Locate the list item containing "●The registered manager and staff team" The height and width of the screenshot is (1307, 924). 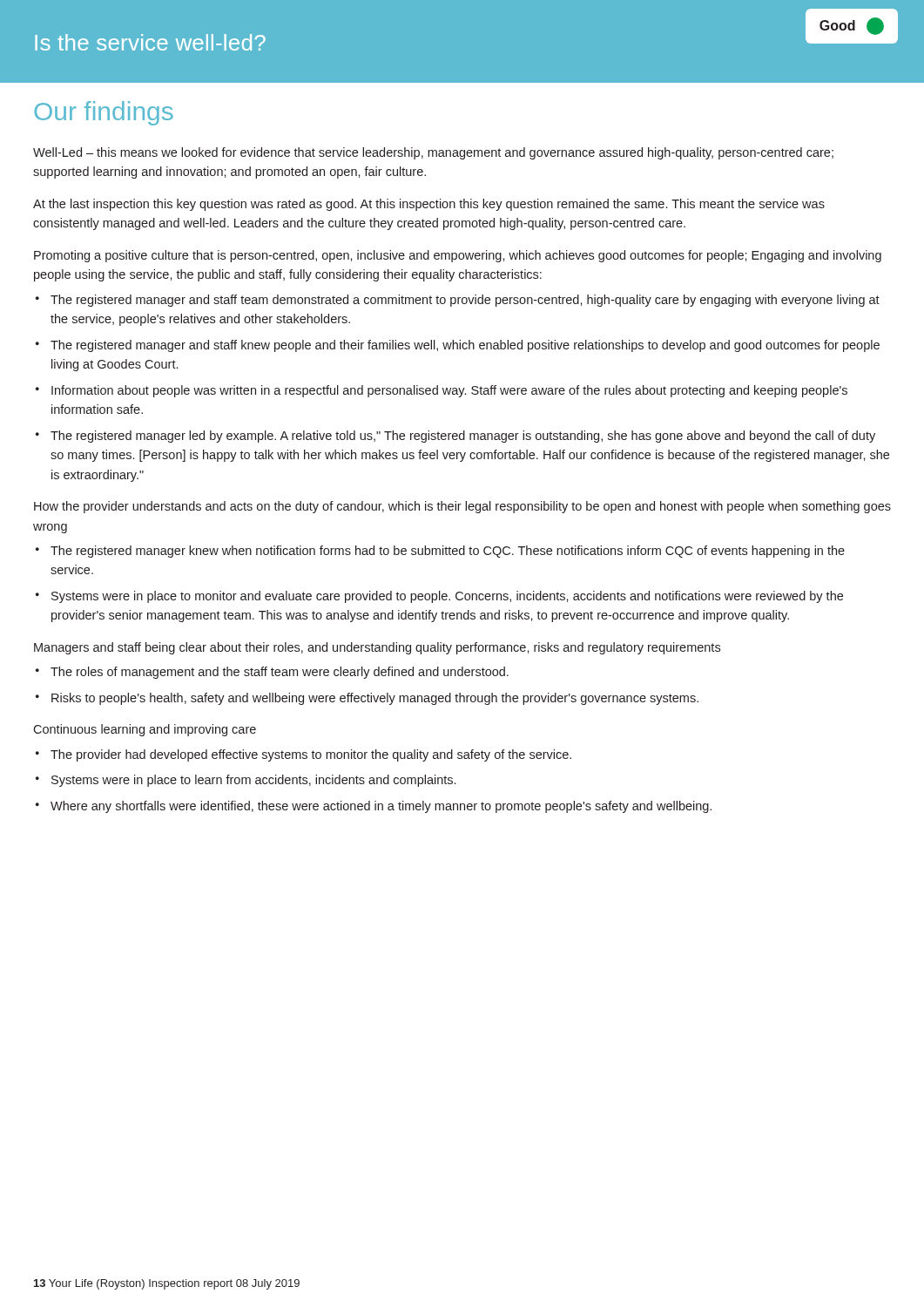coord(457,308)
